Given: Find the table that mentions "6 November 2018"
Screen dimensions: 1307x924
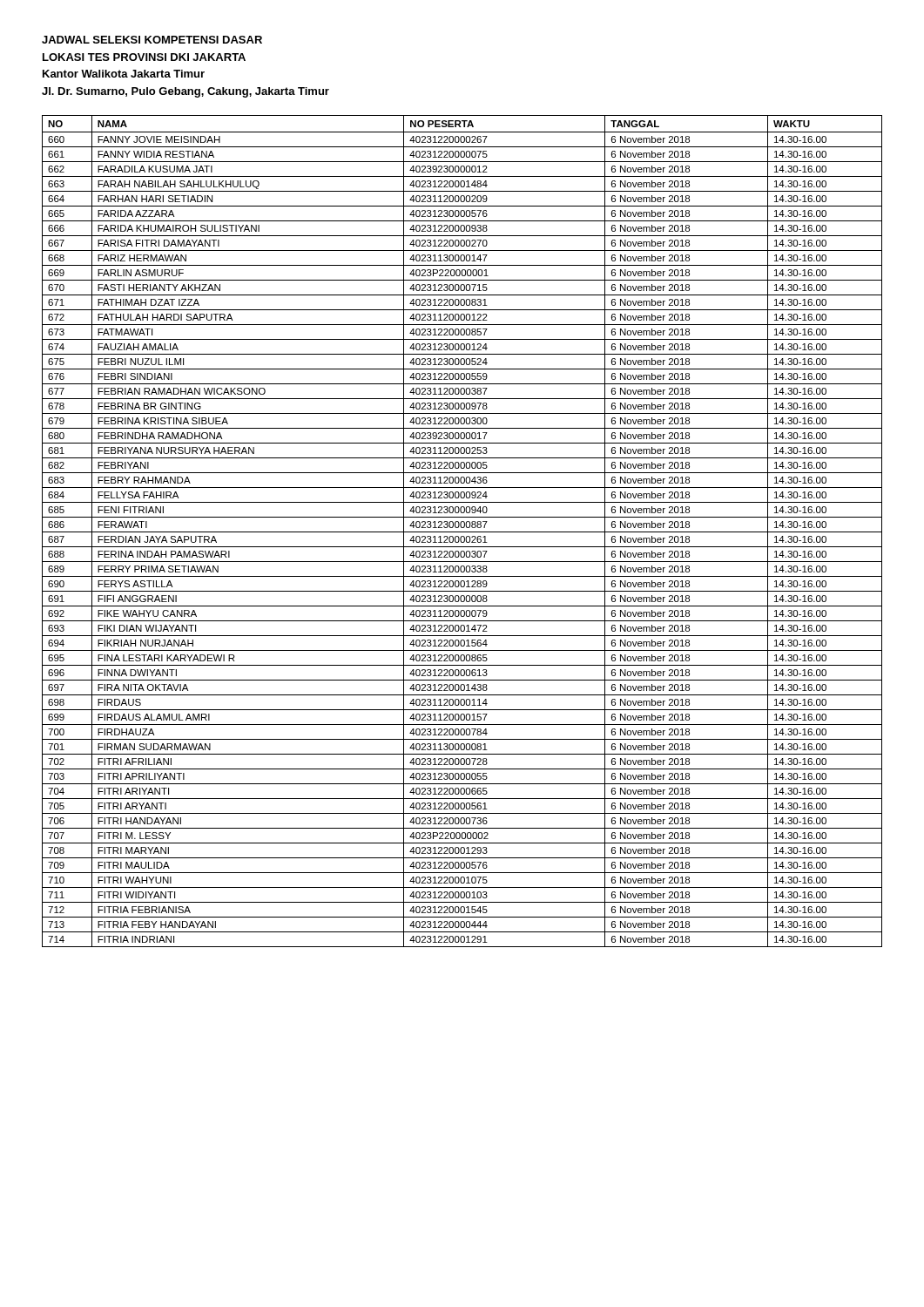Looking at the screenshot, I should pos(462,531).
